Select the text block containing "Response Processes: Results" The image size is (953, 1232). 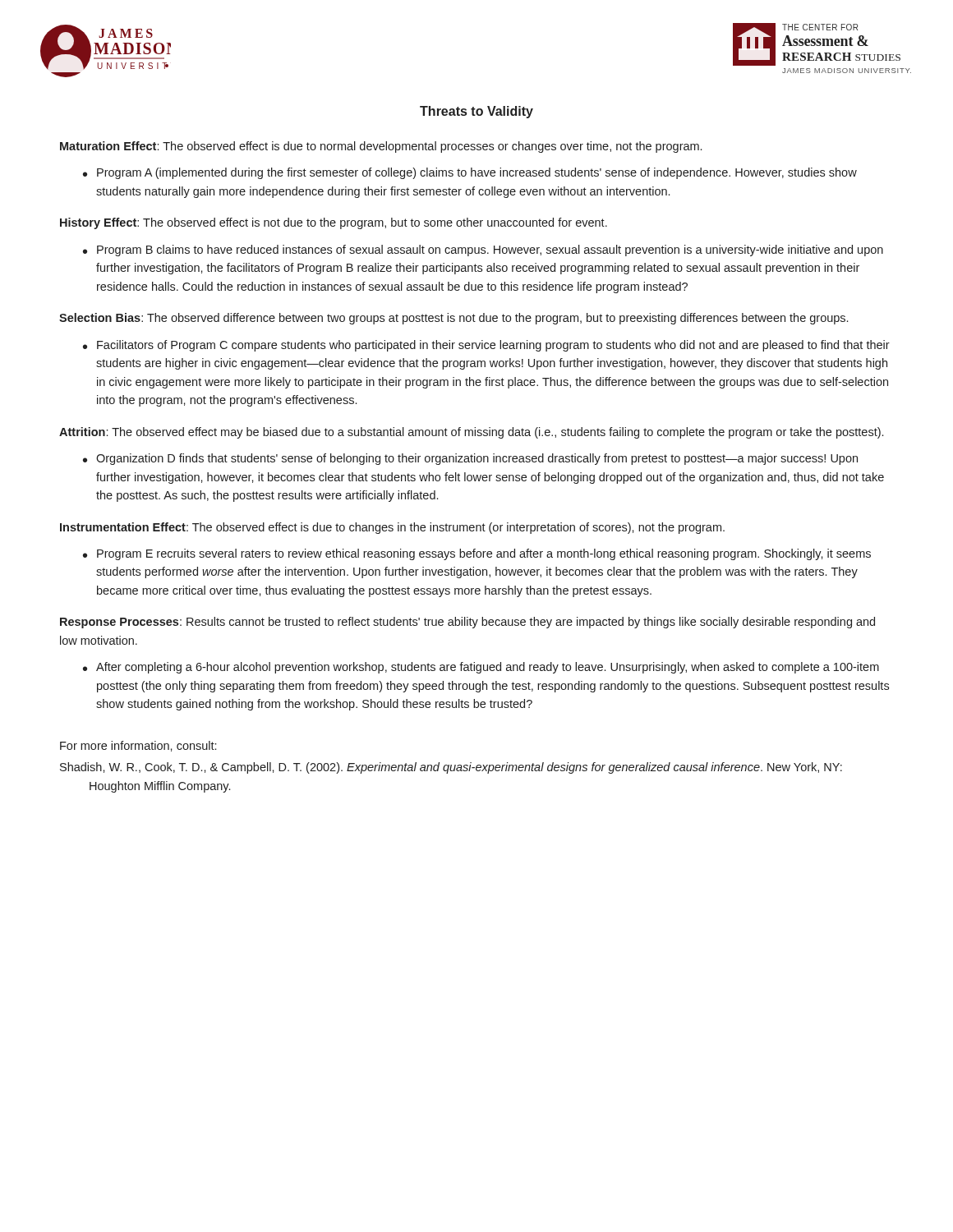(468, 631)
